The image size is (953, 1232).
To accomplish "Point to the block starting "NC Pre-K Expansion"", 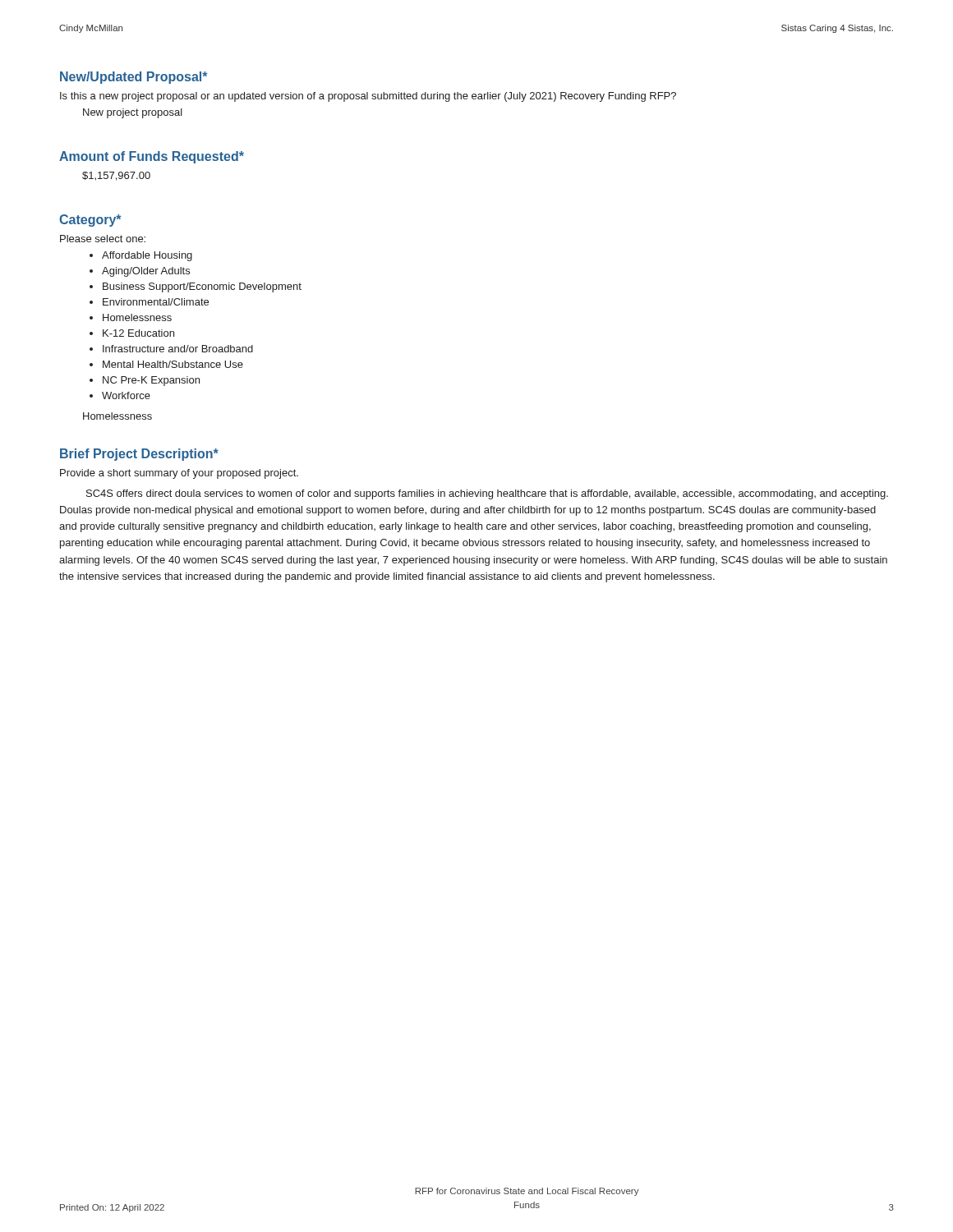I will click(151, 380).
